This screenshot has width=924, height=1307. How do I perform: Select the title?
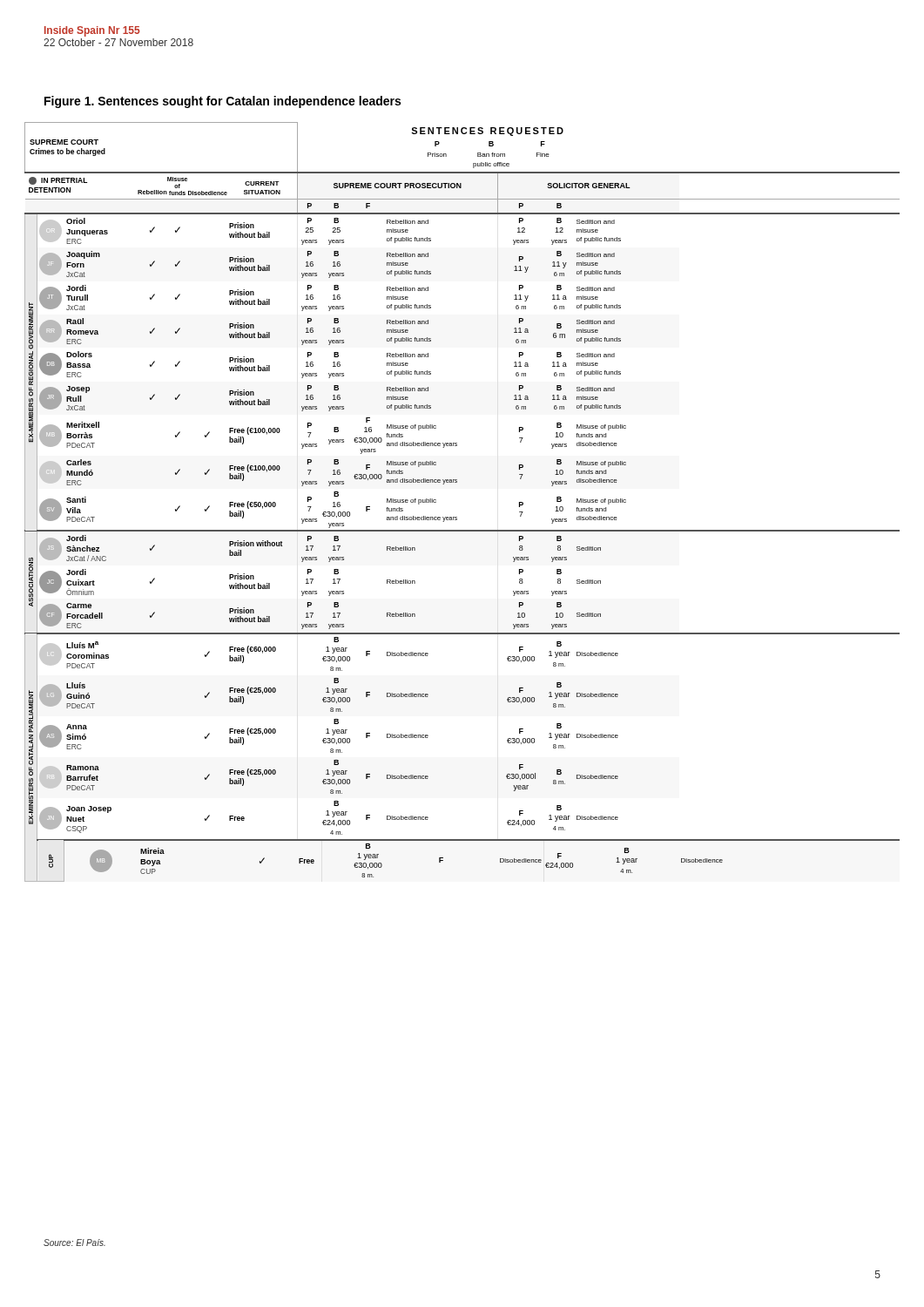(x=222, y=101)
